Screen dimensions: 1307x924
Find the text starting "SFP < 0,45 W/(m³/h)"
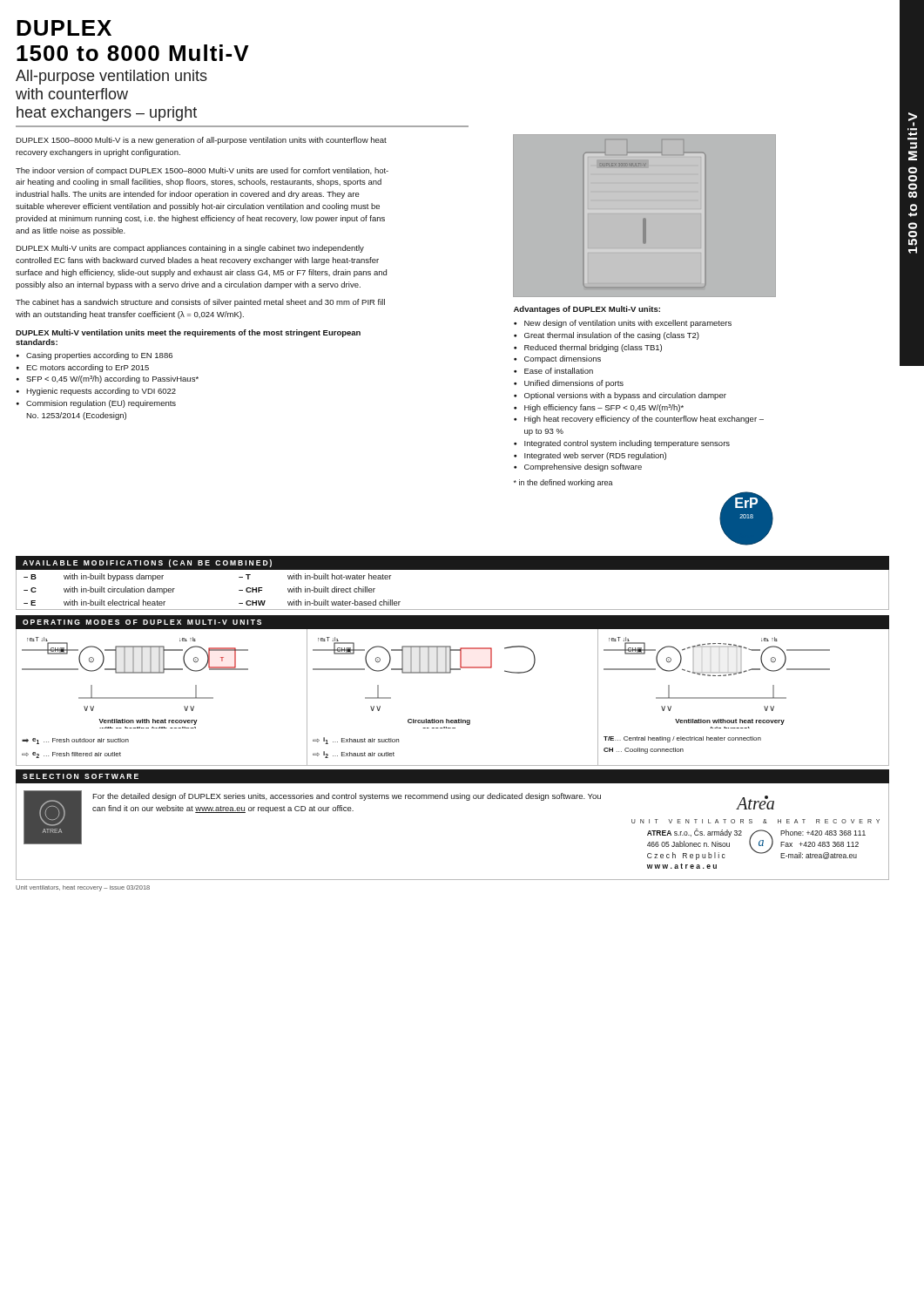112,379
